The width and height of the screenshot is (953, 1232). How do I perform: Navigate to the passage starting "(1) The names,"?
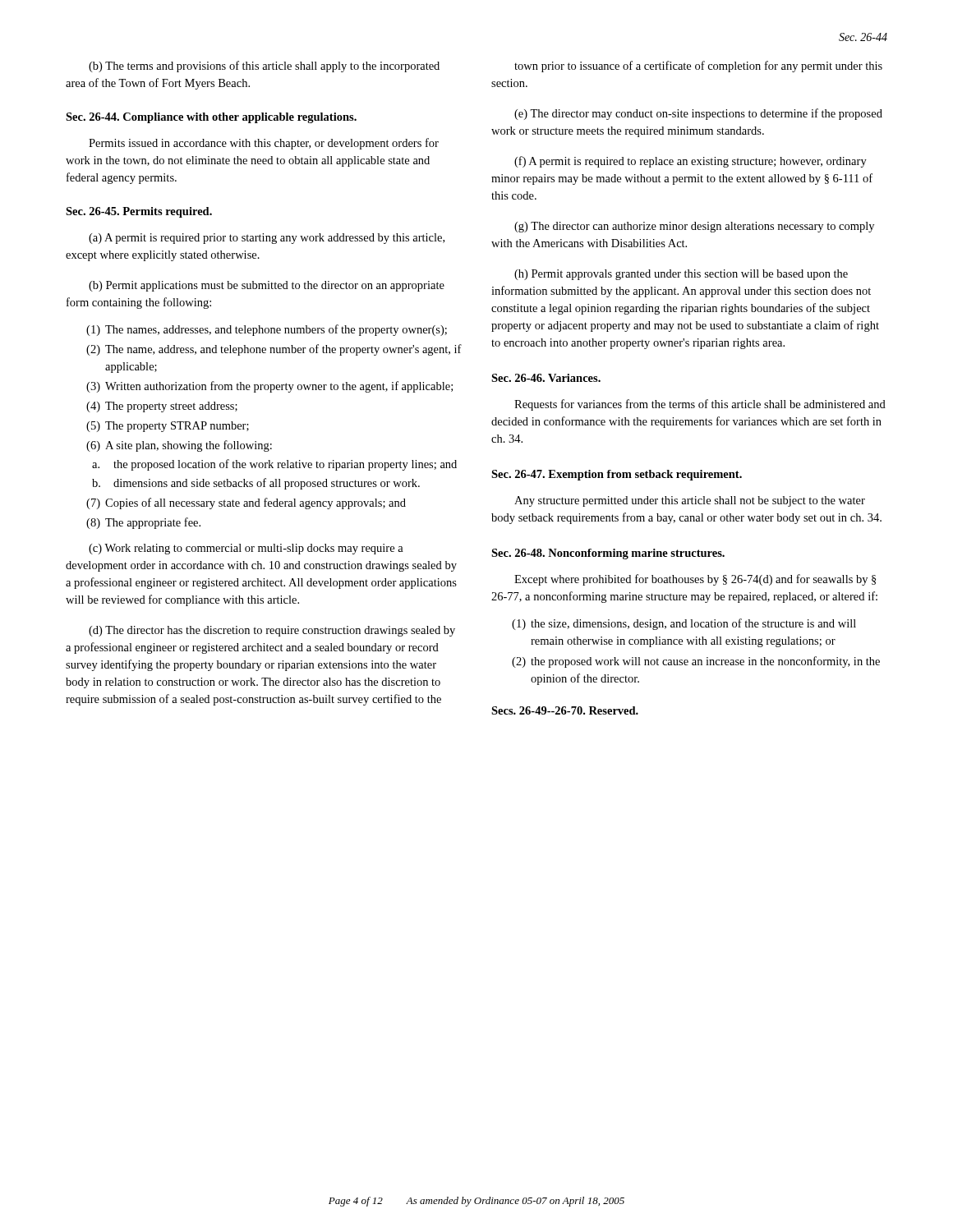269,330
